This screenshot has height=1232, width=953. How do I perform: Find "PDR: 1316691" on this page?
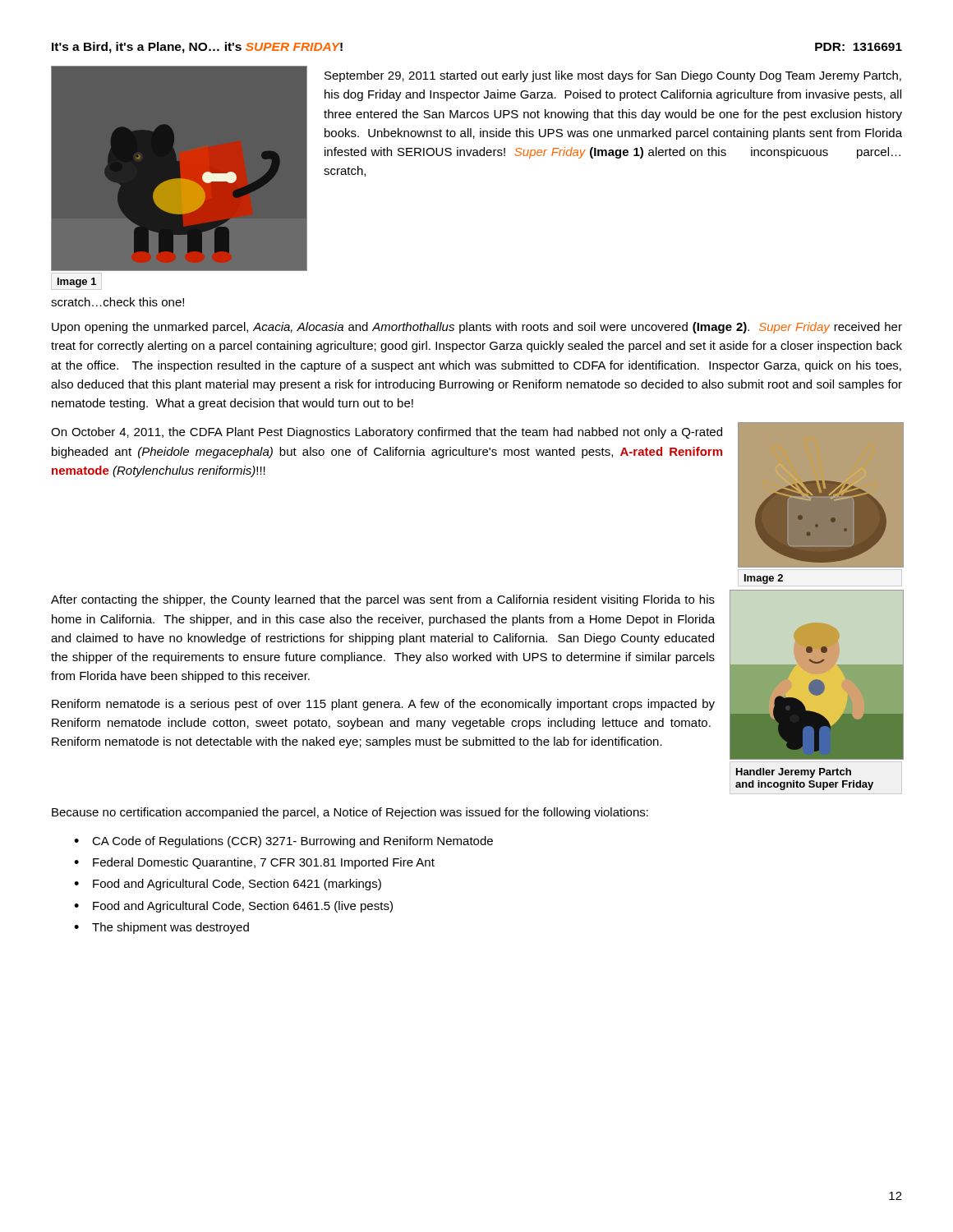[858, 46]
